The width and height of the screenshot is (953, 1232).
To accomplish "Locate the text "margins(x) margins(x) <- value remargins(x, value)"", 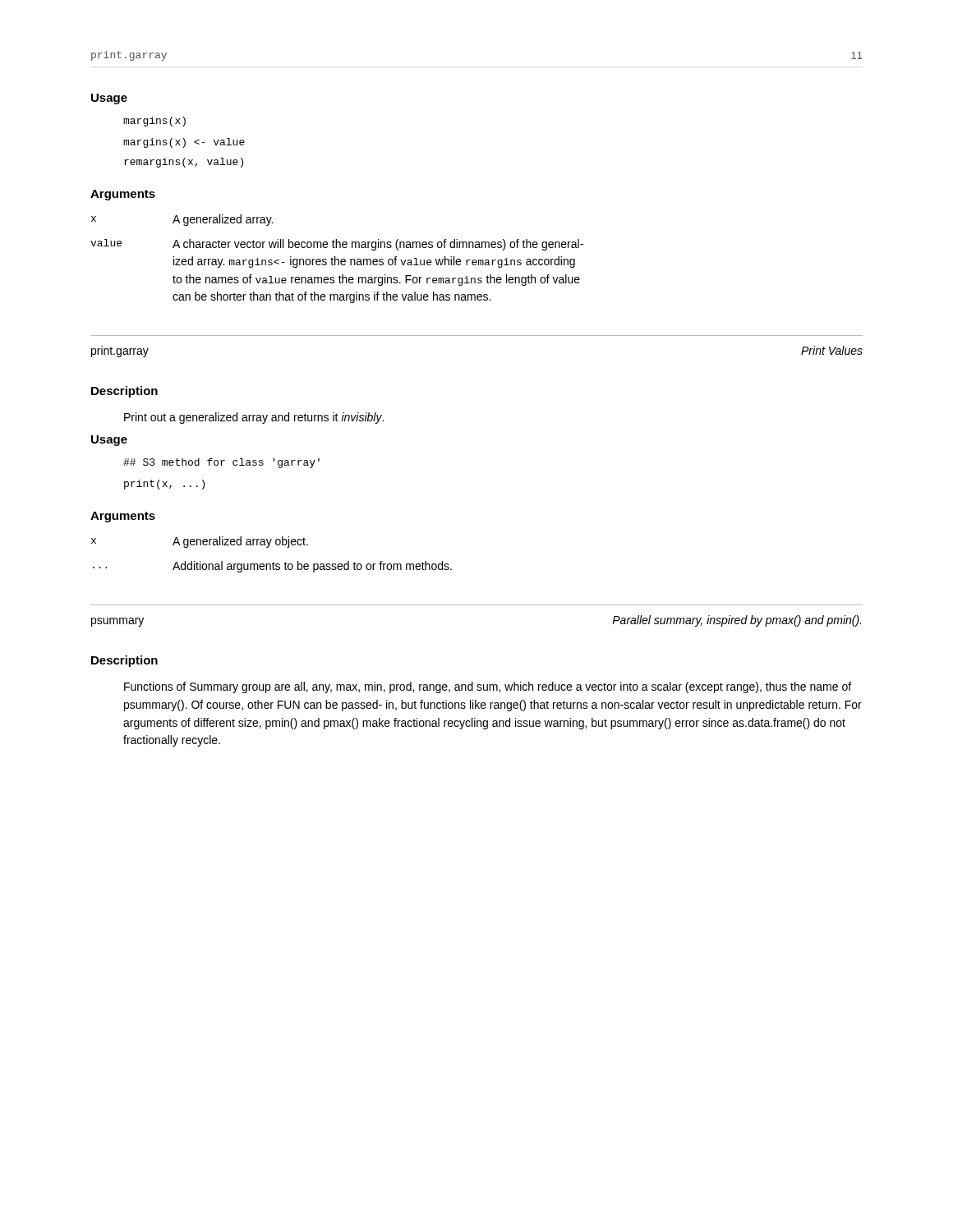I will 154,122.
